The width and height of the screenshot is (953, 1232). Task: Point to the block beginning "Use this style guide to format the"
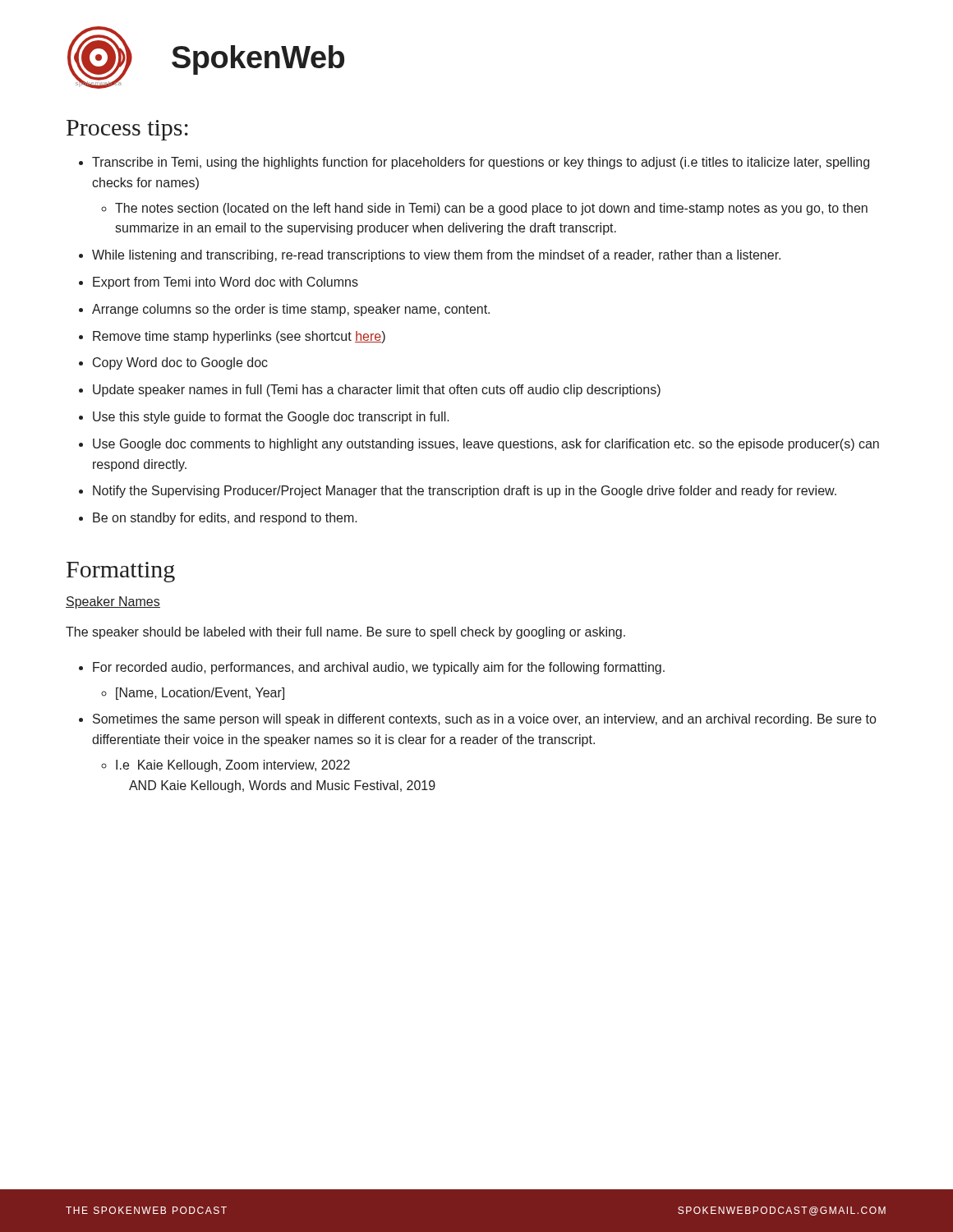[271, 418]
